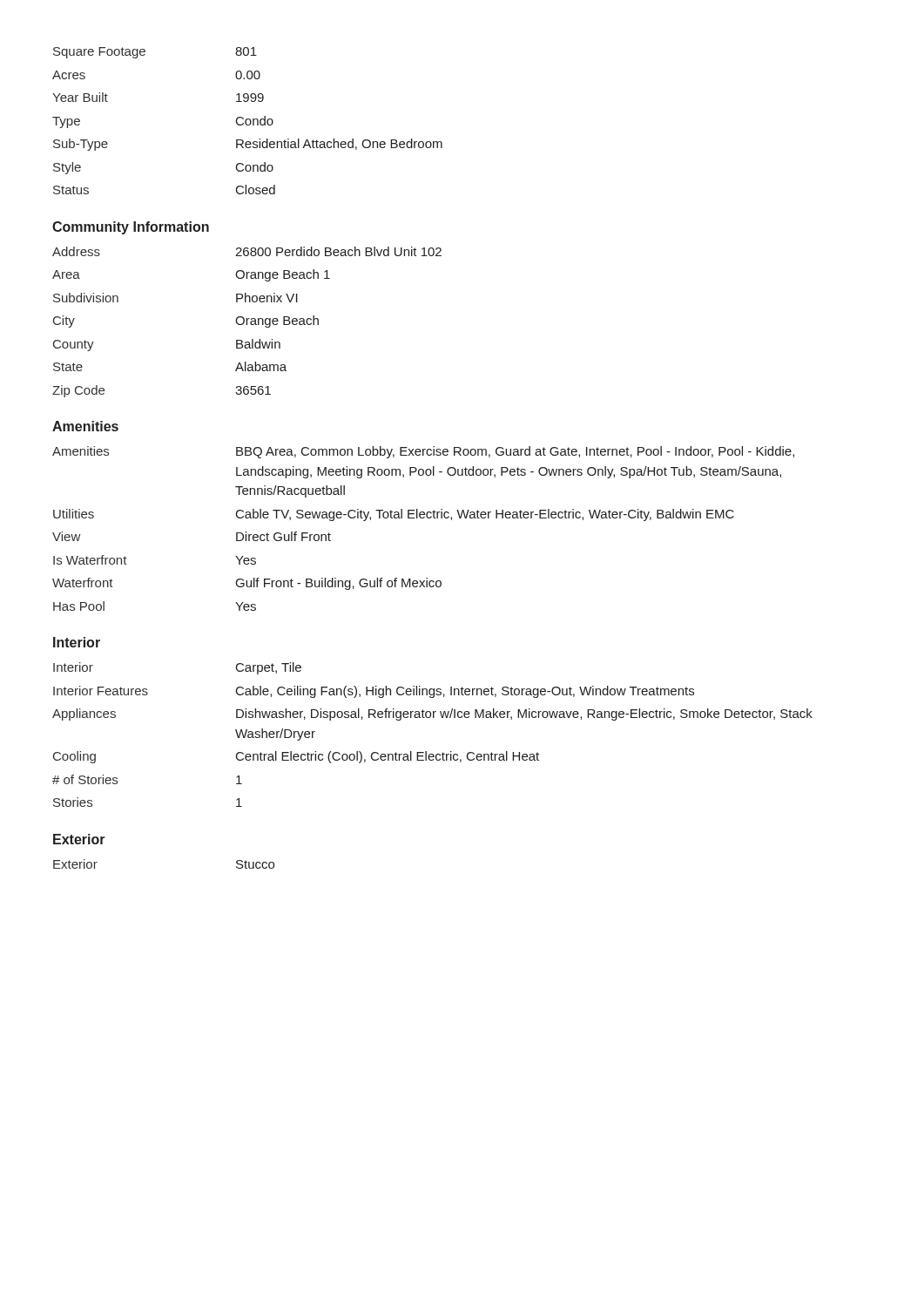Image resolution: width=924 pixels, height=1307 pixels.
Task: Locate the text "Style Condo"
Action: tap(62, 168)
